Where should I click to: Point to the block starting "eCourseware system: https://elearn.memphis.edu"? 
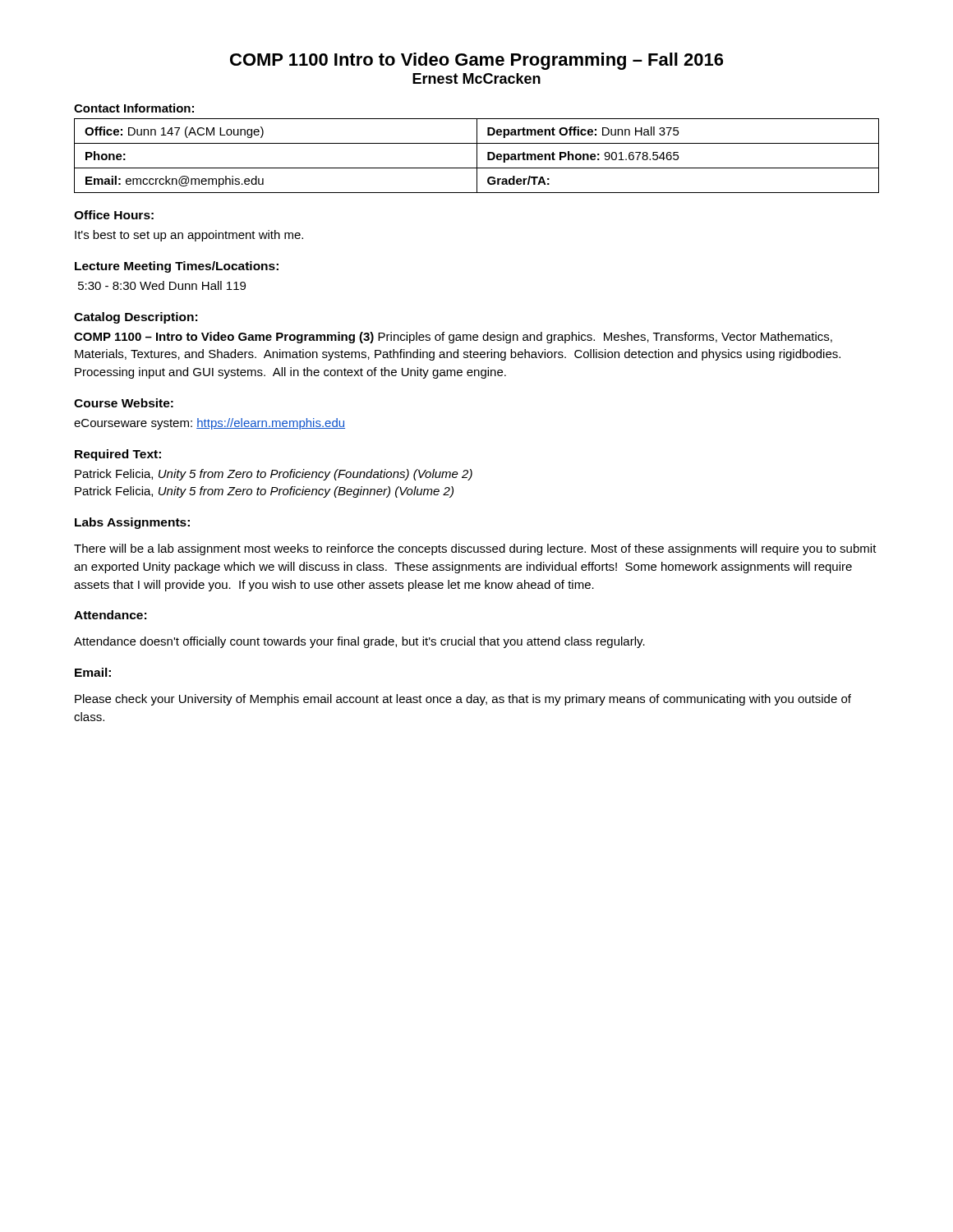click(210, 422)
